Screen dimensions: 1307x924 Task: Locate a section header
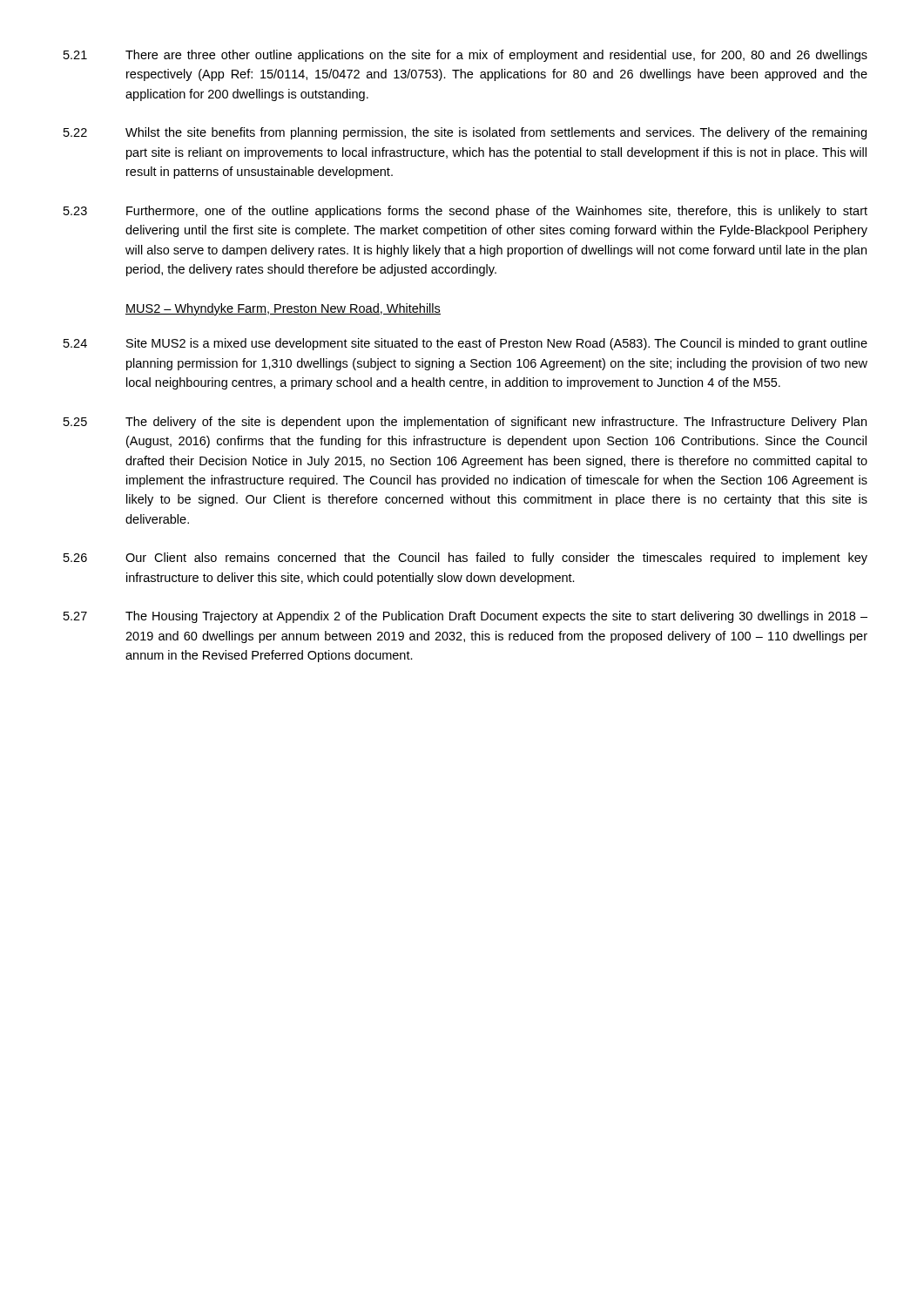pos(283,308)
